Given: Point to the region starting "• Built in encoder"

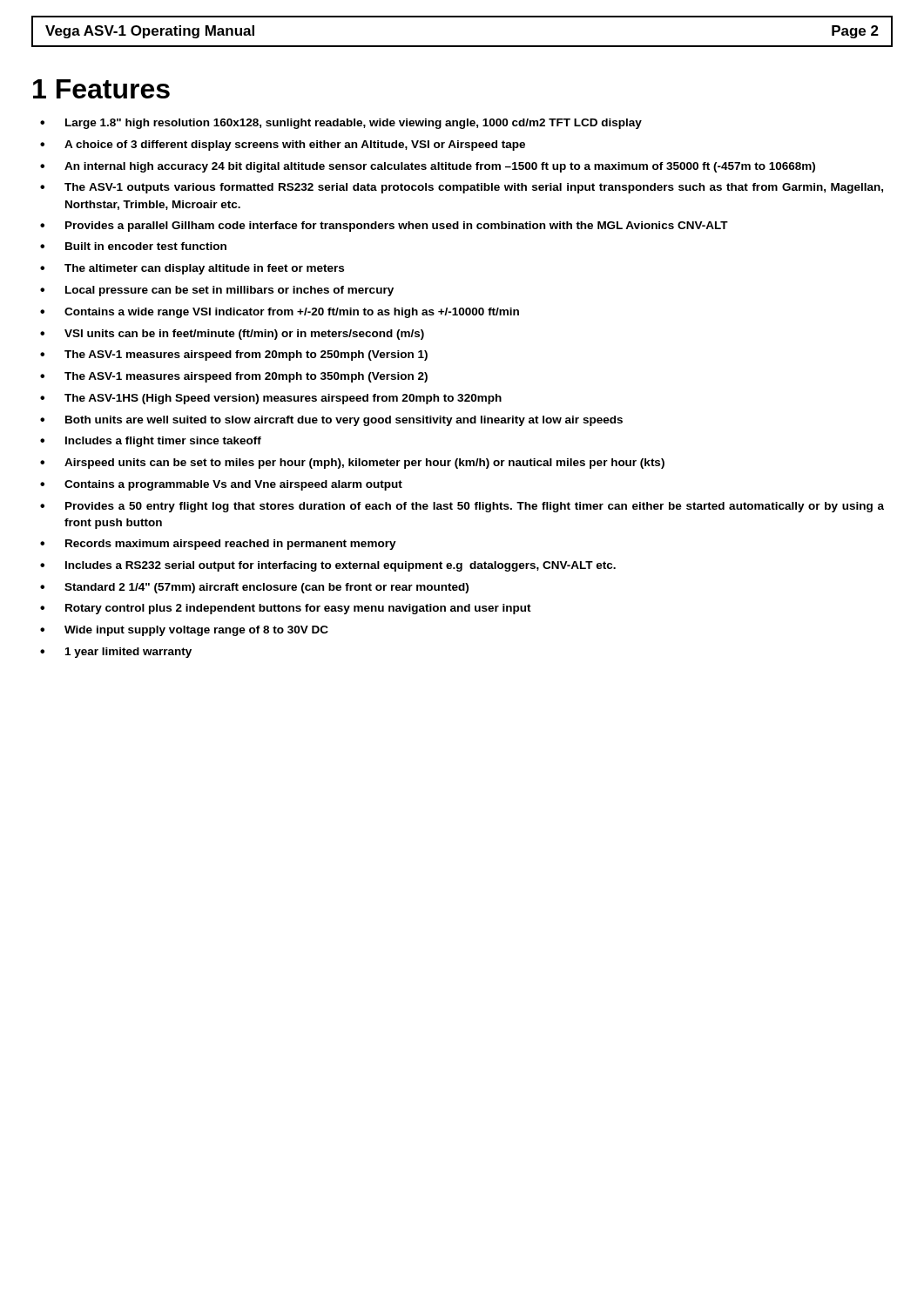Looking at the screenshot, I should tap(133, 246).
